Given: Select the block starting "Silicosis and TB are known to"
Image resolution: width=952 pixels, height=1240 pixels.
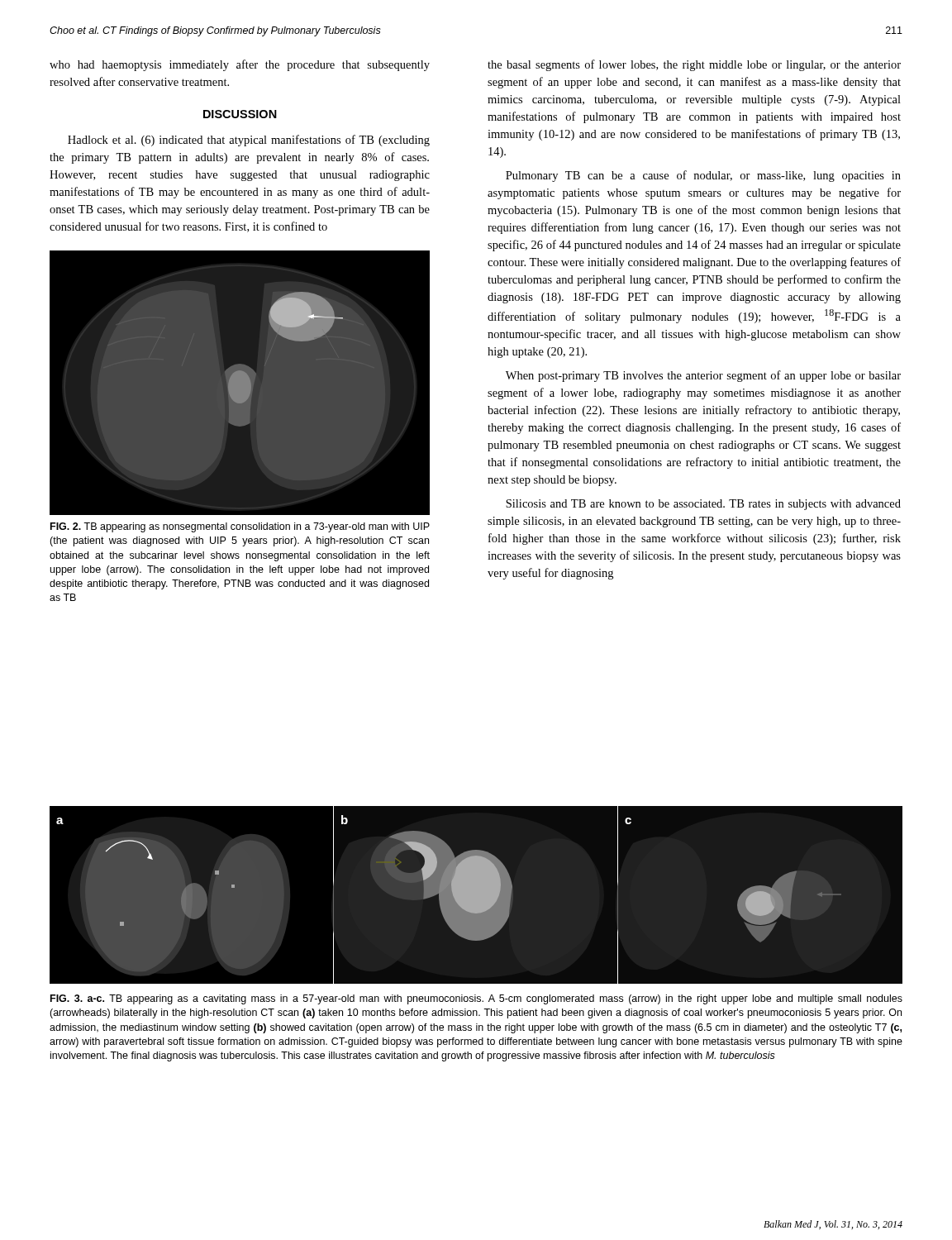Looking at the screenshot, I should 694,539.
